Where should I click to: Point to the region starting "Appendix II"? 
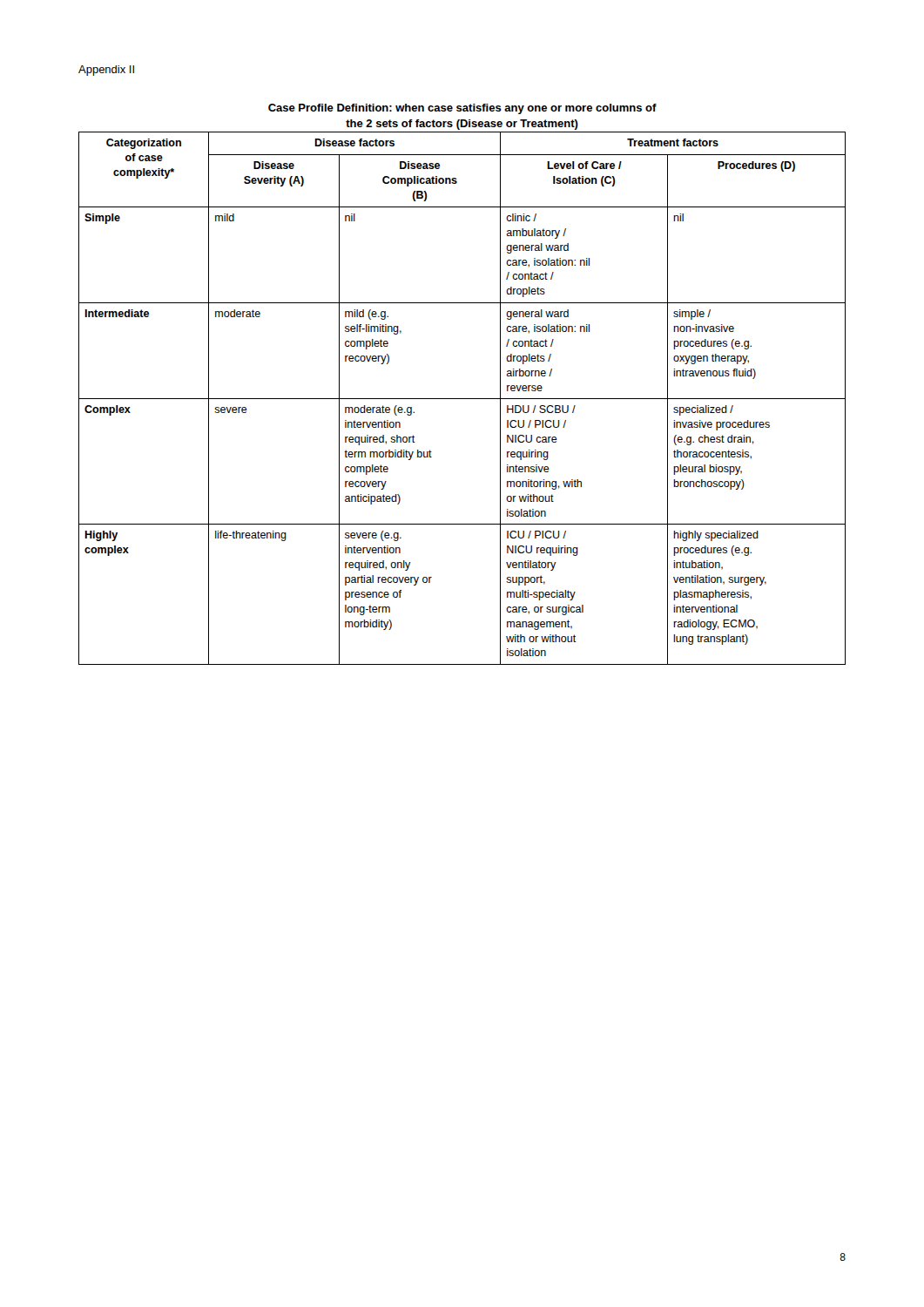tap(107, 69)
